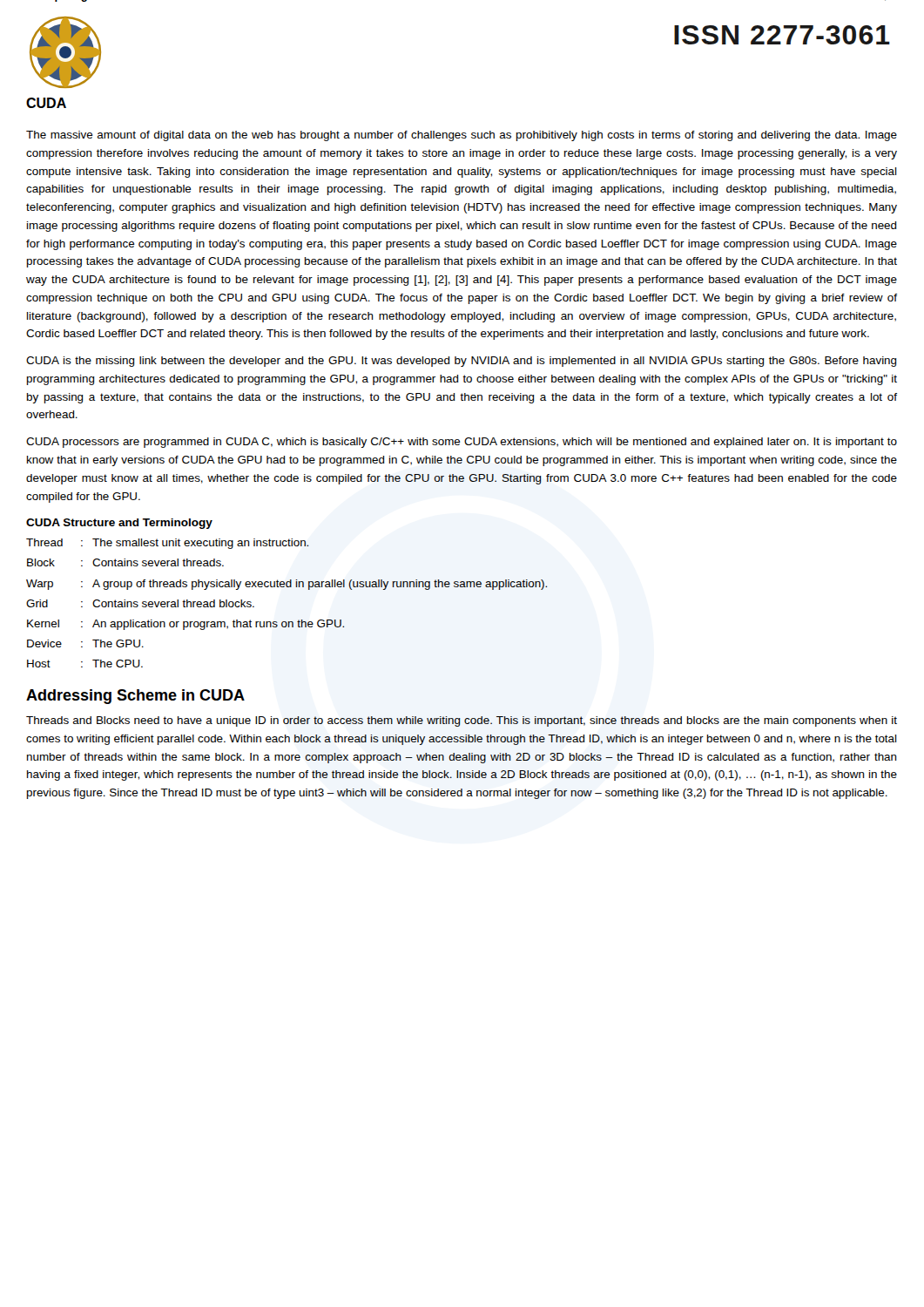Locate the region starting "Device : The GPU."
924x1307 pixels.
click(x=85, y=643)
